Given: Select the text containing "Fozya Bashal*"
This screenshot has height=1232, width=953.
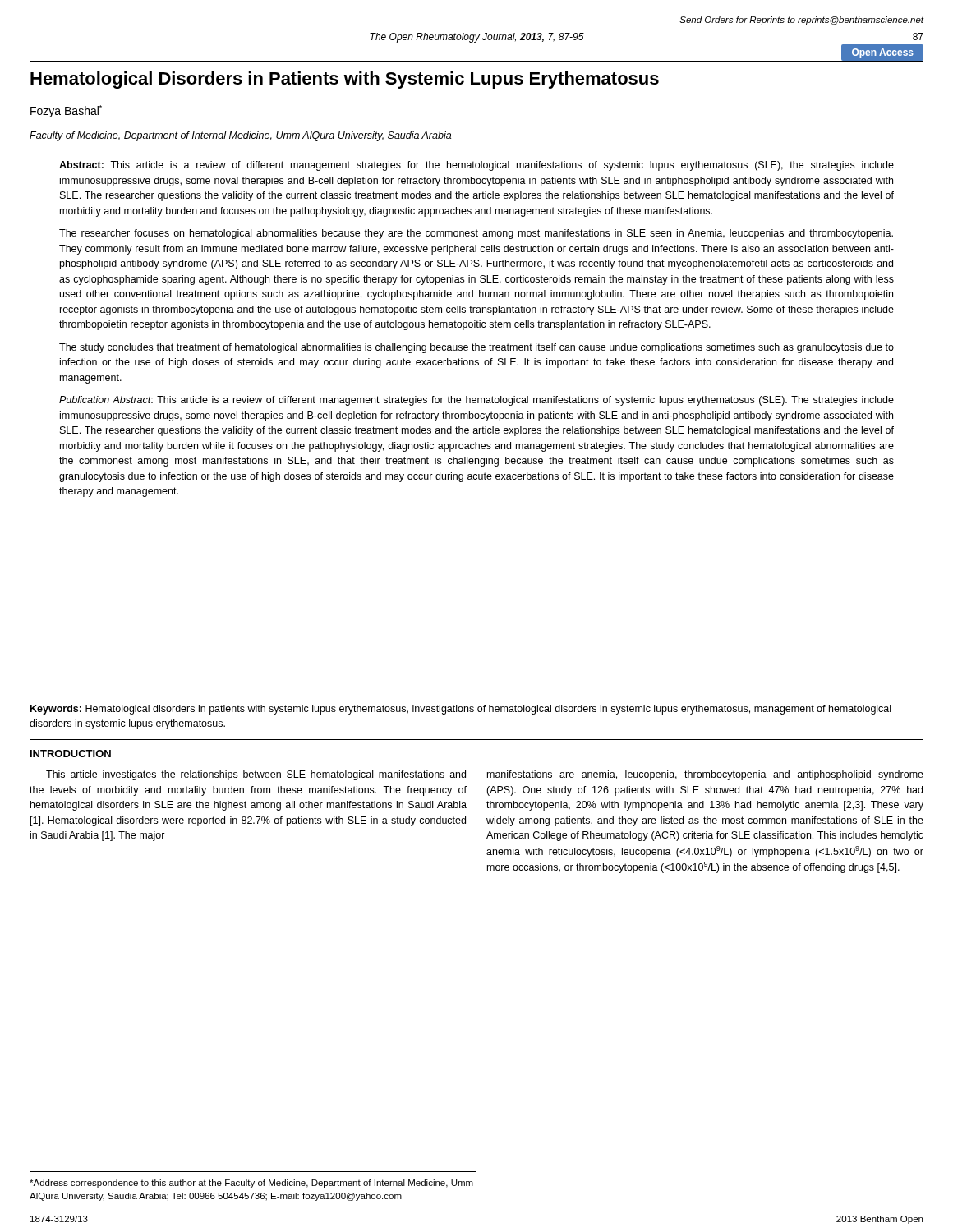Looking at the screenshot, I should click(x=66, y=110).
